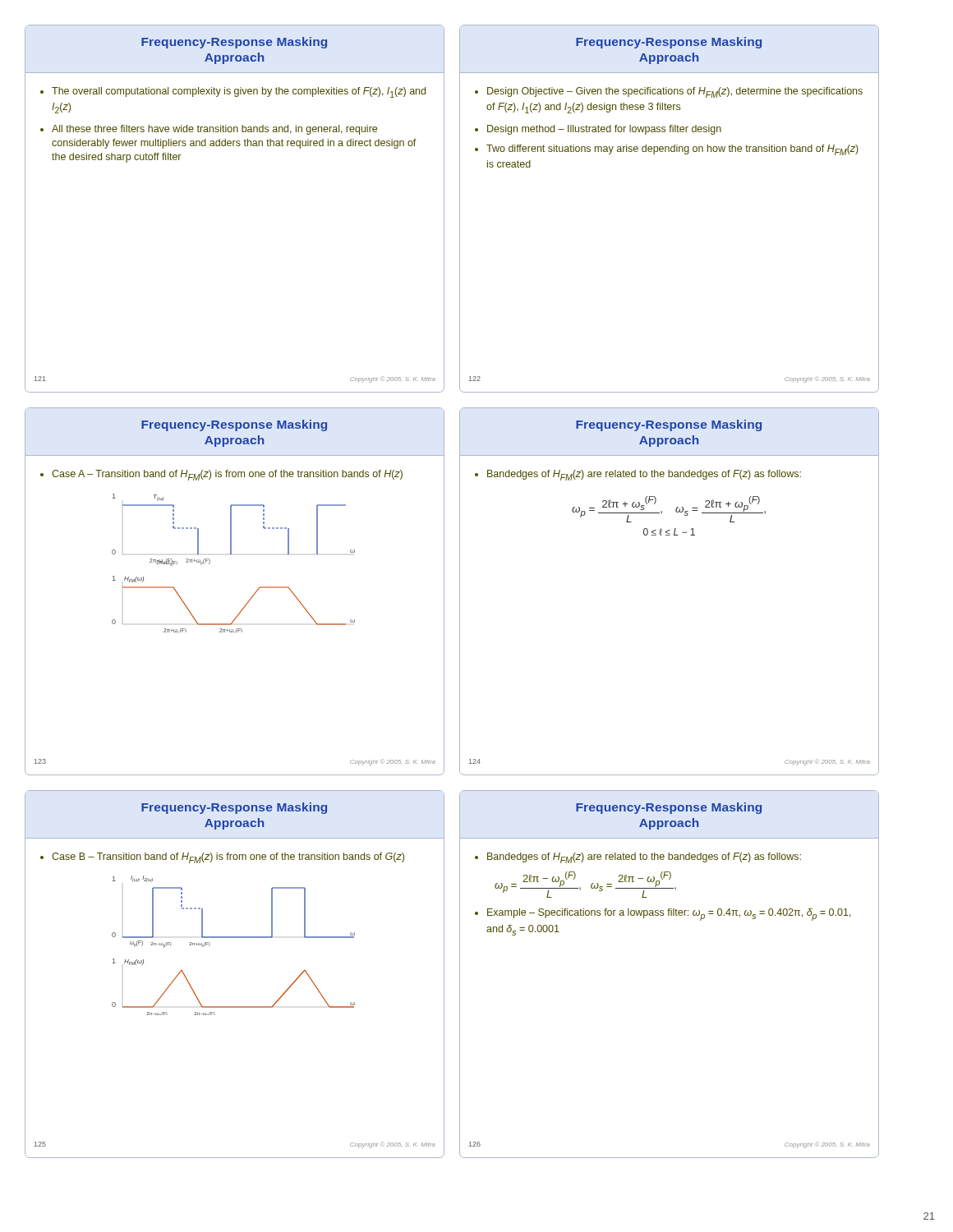The height and width of the screenshot is (1232, 953).
Task: Click on the list item that reads "Design method – Illustrated for"
Action: [604, 129]
